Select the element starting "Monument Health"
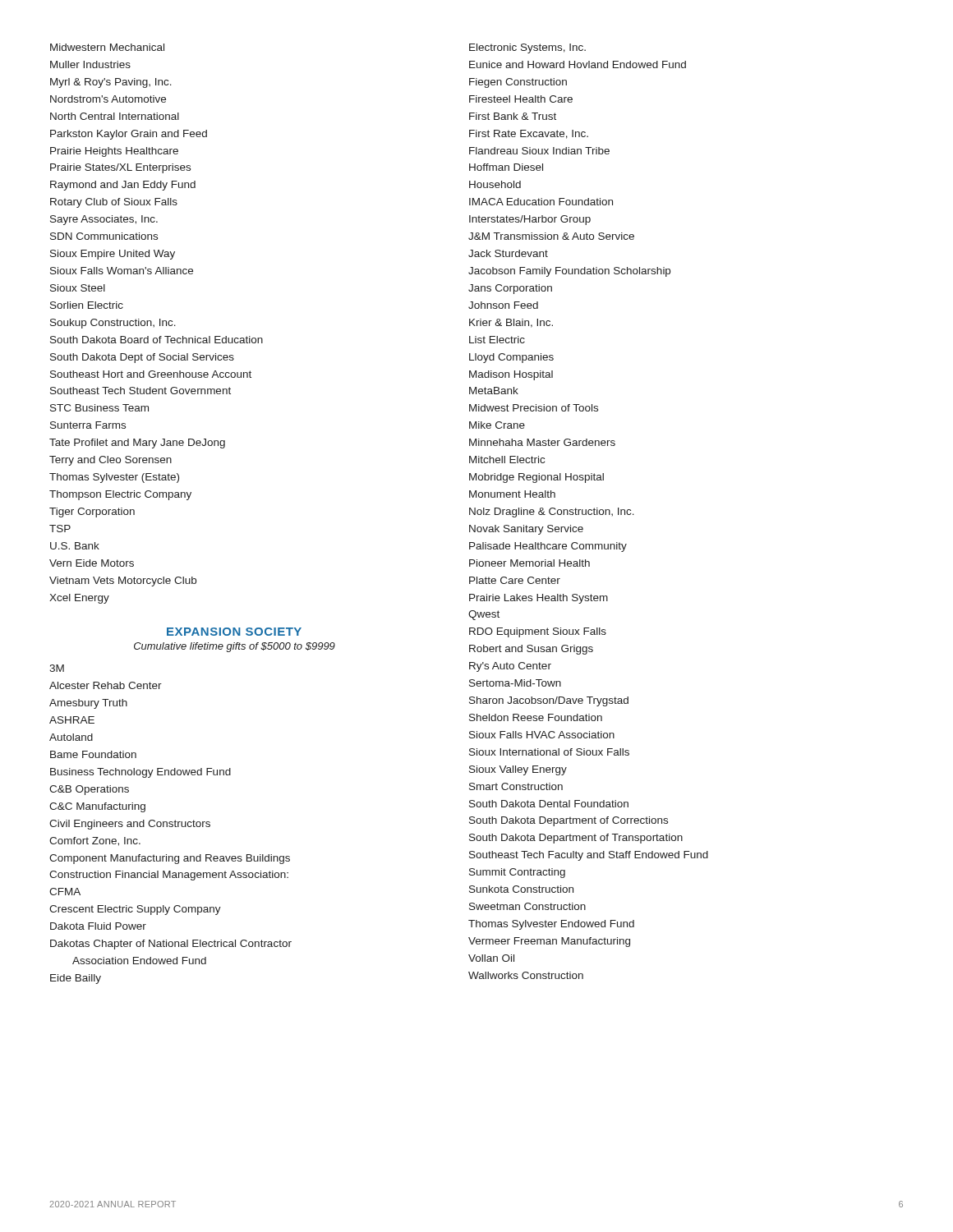Image resolution: width=953 pixels, height=1232 pixels. 512,494
